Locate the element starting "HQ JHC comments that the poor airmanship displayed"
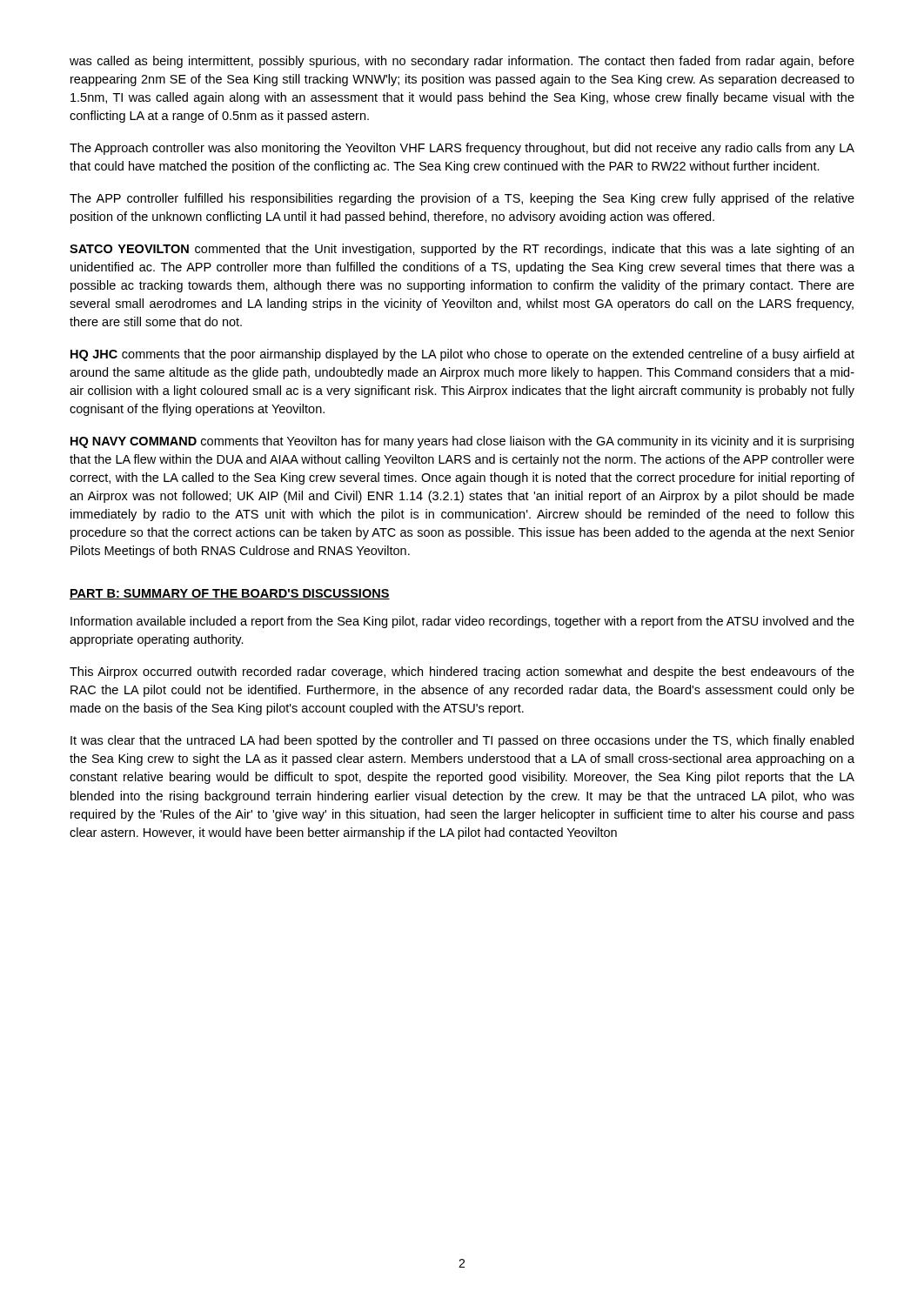Viewport: 924px width, 1305px height. (x=462, y=382)
